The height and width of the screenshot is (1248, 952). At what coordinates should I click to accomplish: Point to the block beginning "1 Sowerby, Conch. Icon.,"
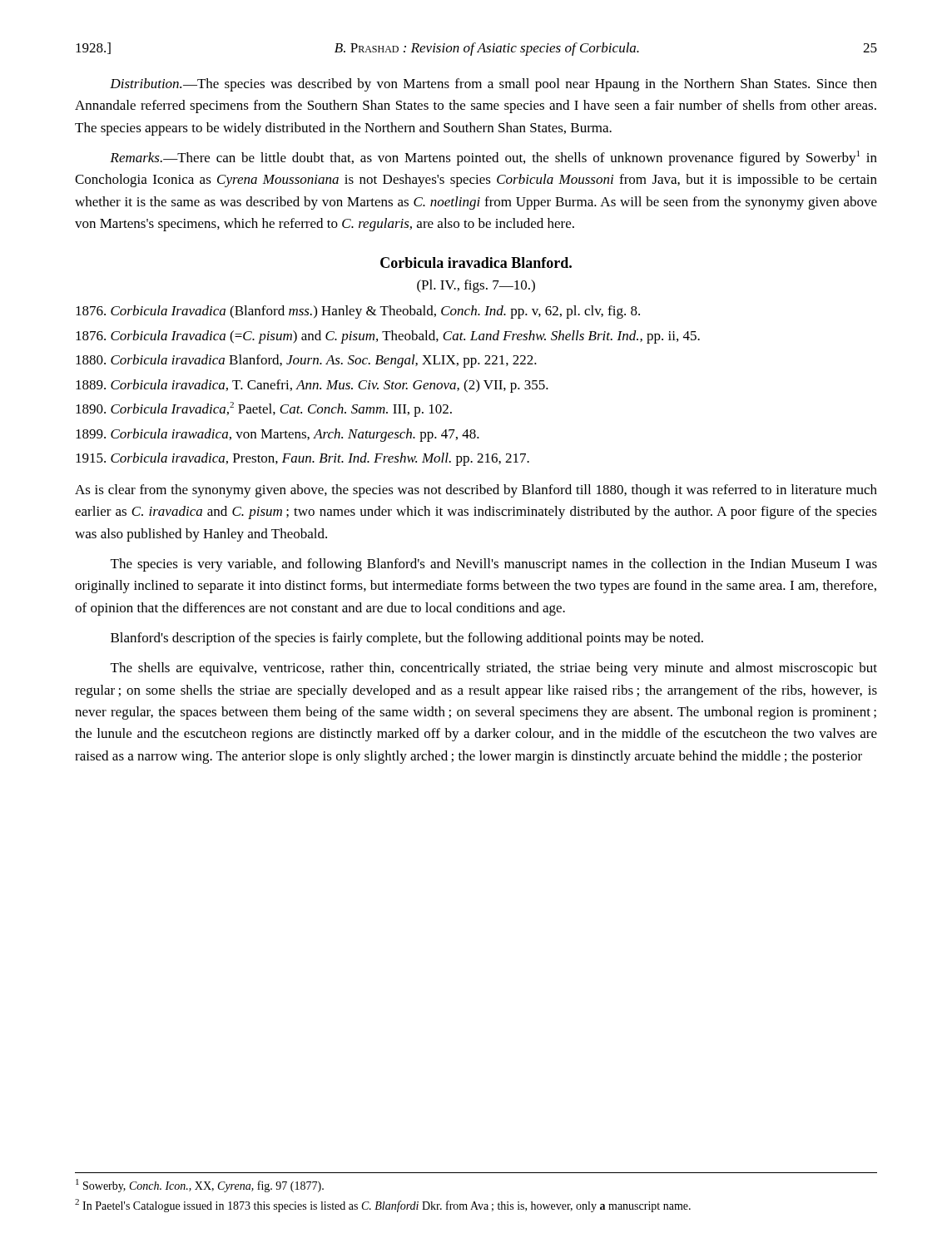coord(200,1186)
